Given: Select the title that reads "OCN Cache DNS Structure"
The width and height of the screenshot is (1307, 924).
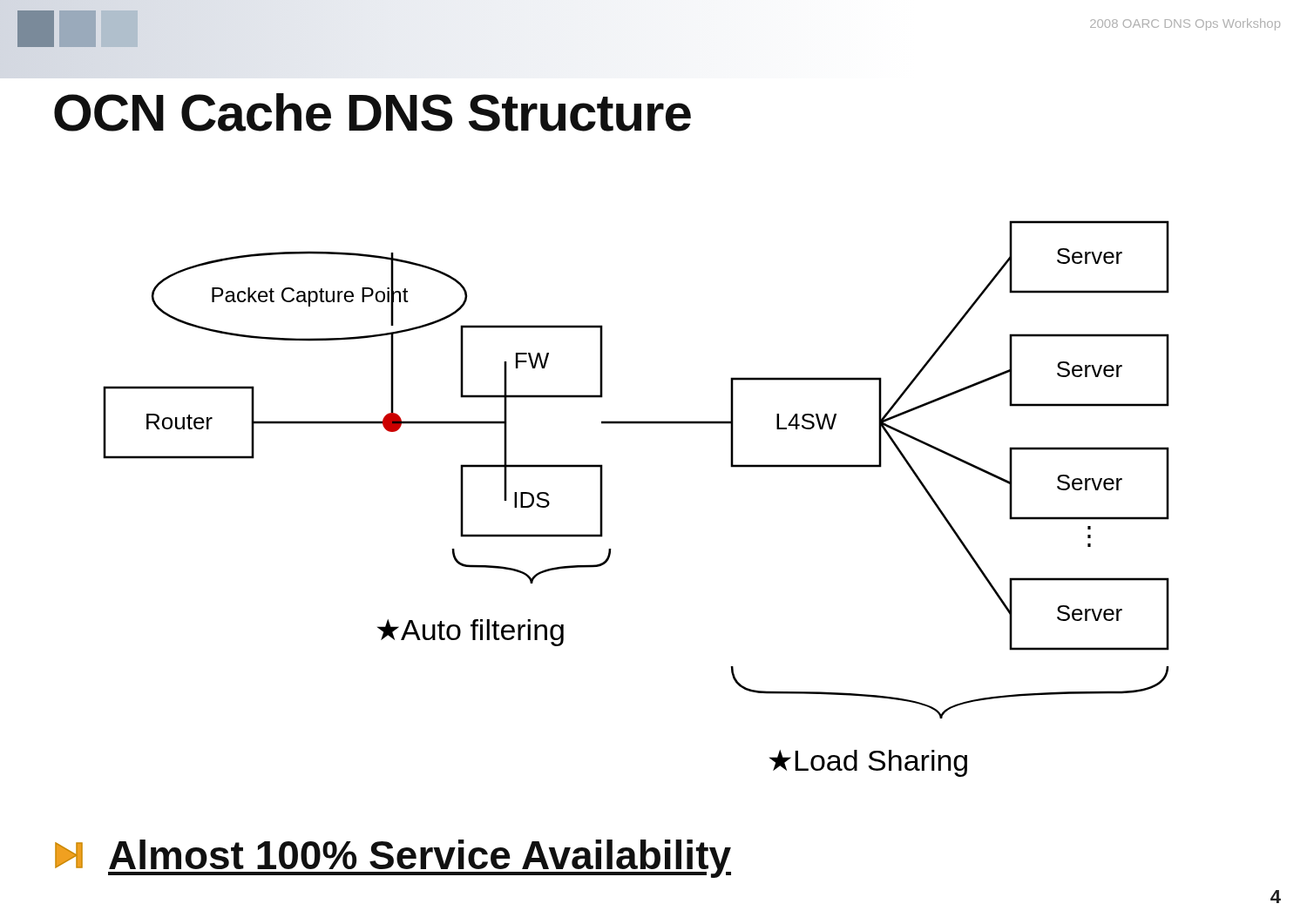Looking at the screenshot, I should coord(372,113).
